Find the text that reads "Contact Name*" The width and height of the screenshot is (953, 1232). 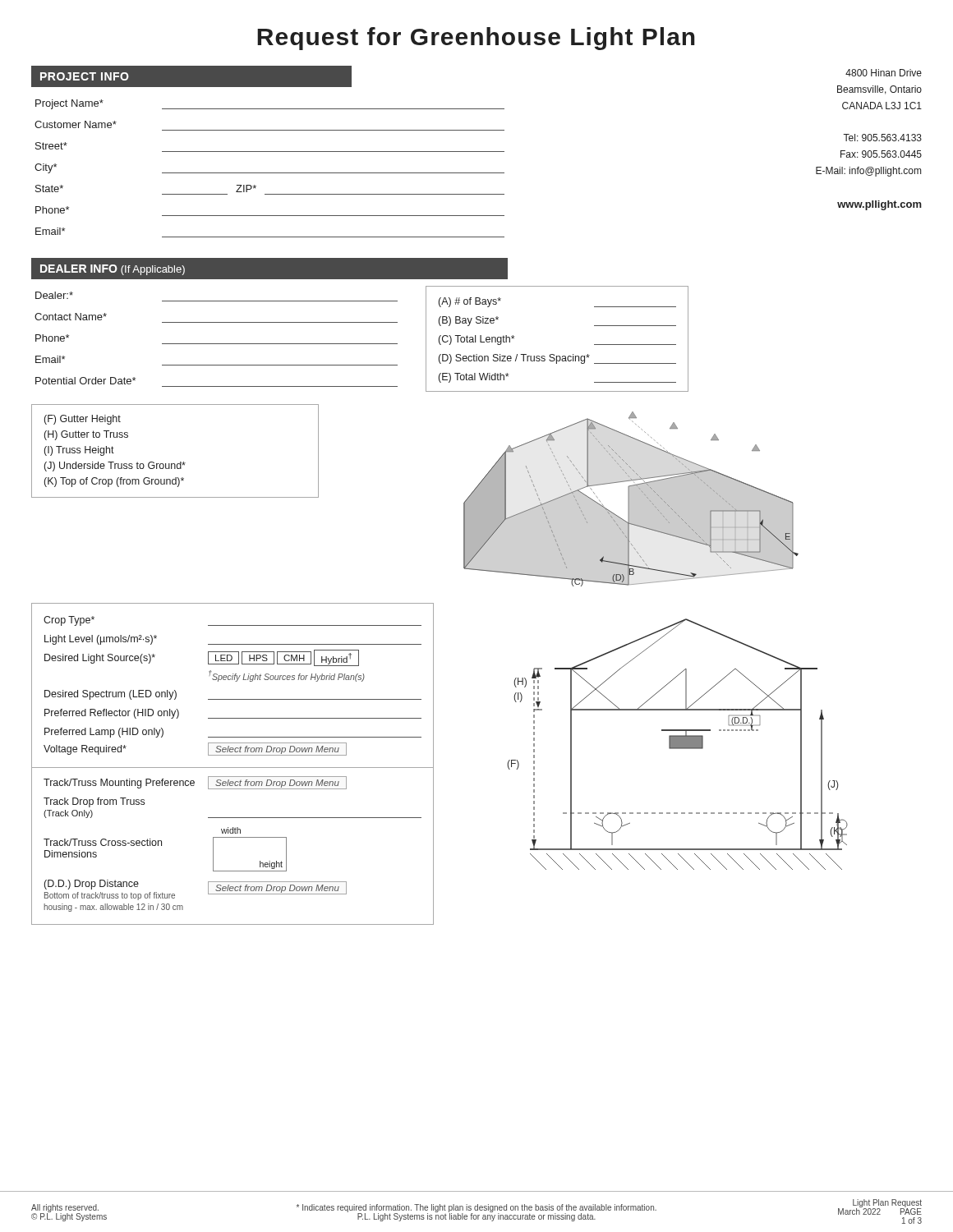click(x=216, y=315)
